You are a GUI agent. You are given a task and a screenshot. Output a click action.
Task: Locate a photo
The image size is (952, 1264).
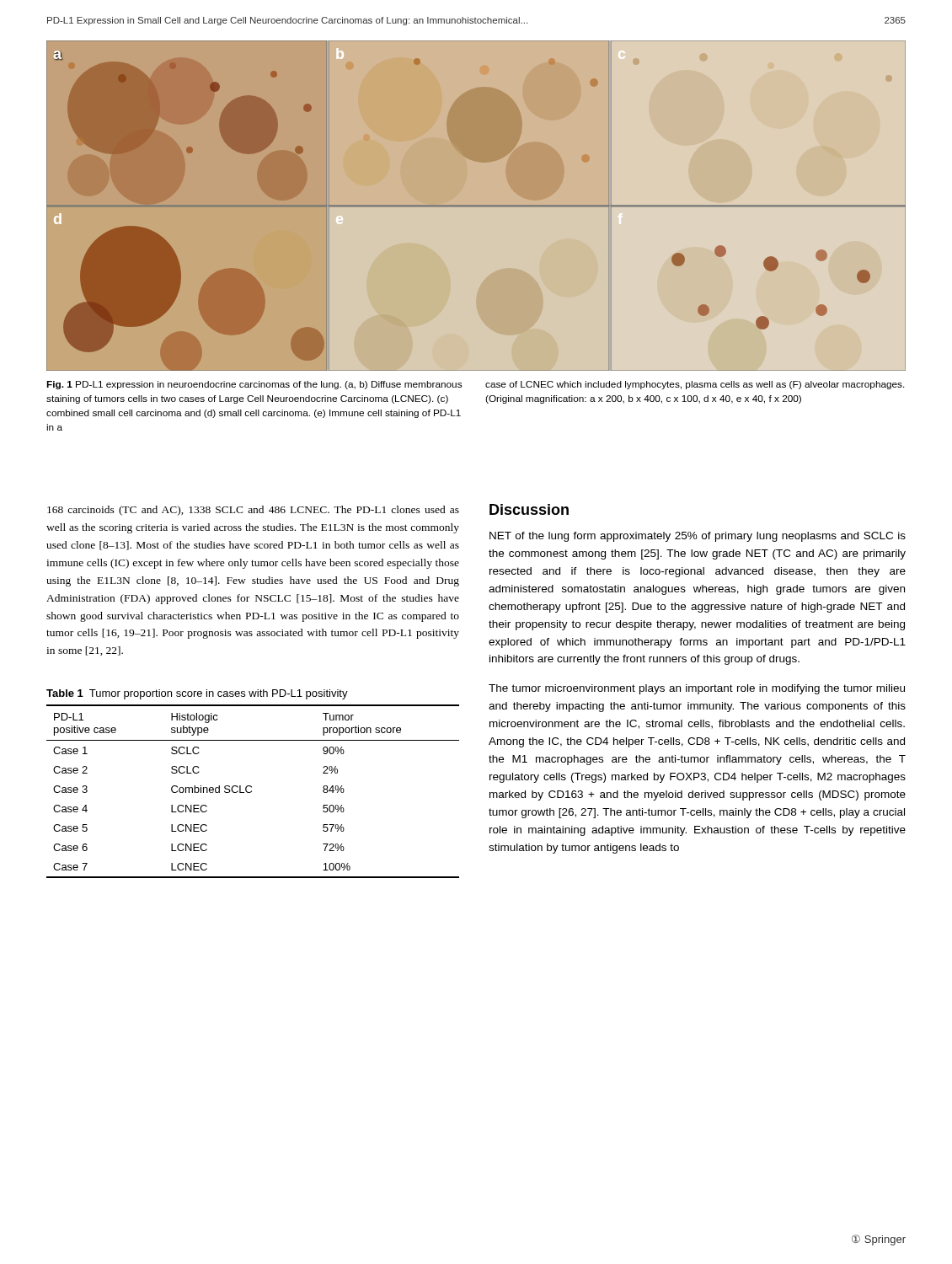click(476, 206)
